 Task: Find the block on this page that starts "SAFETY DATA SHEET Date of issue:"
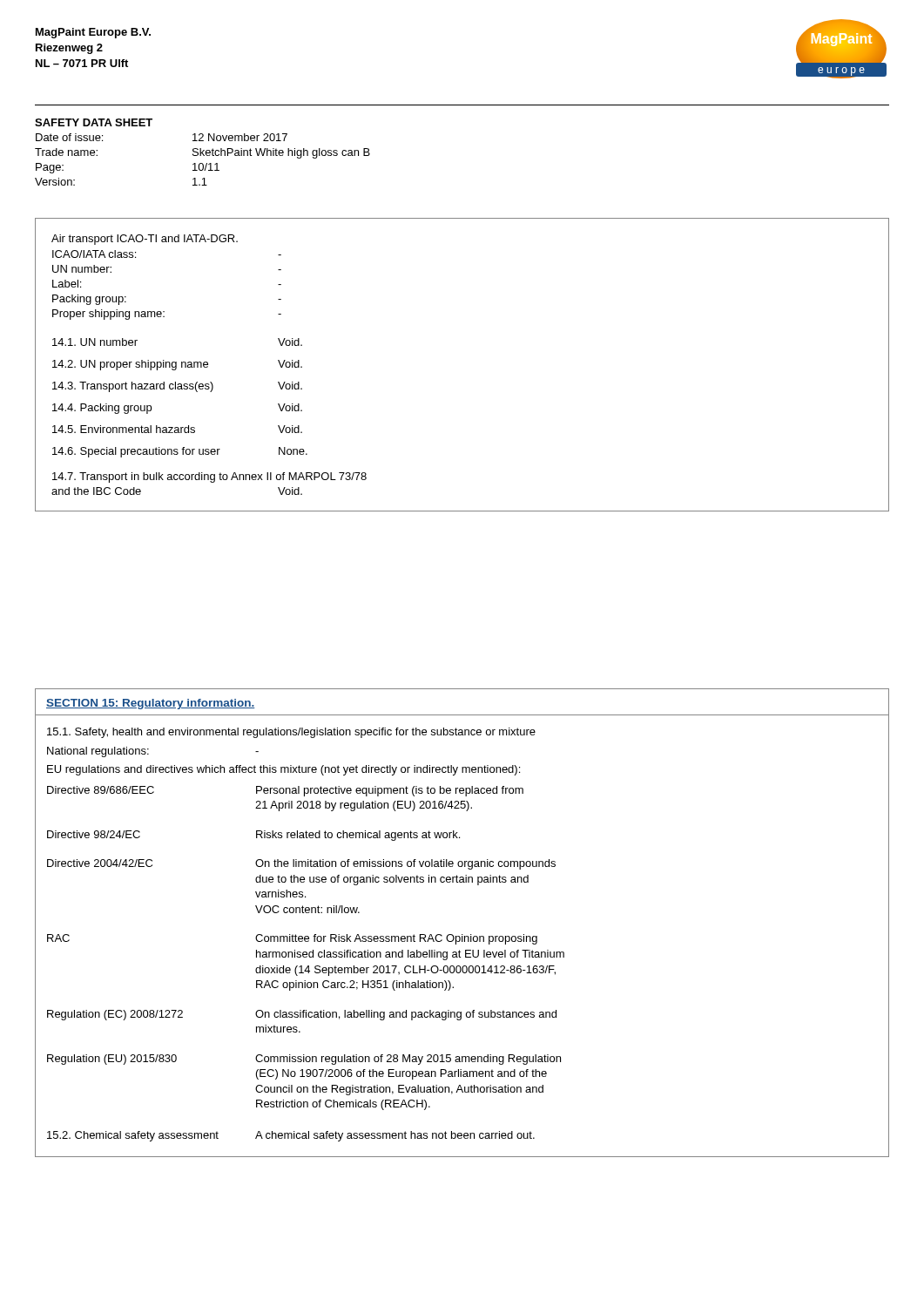click(94, 122)
